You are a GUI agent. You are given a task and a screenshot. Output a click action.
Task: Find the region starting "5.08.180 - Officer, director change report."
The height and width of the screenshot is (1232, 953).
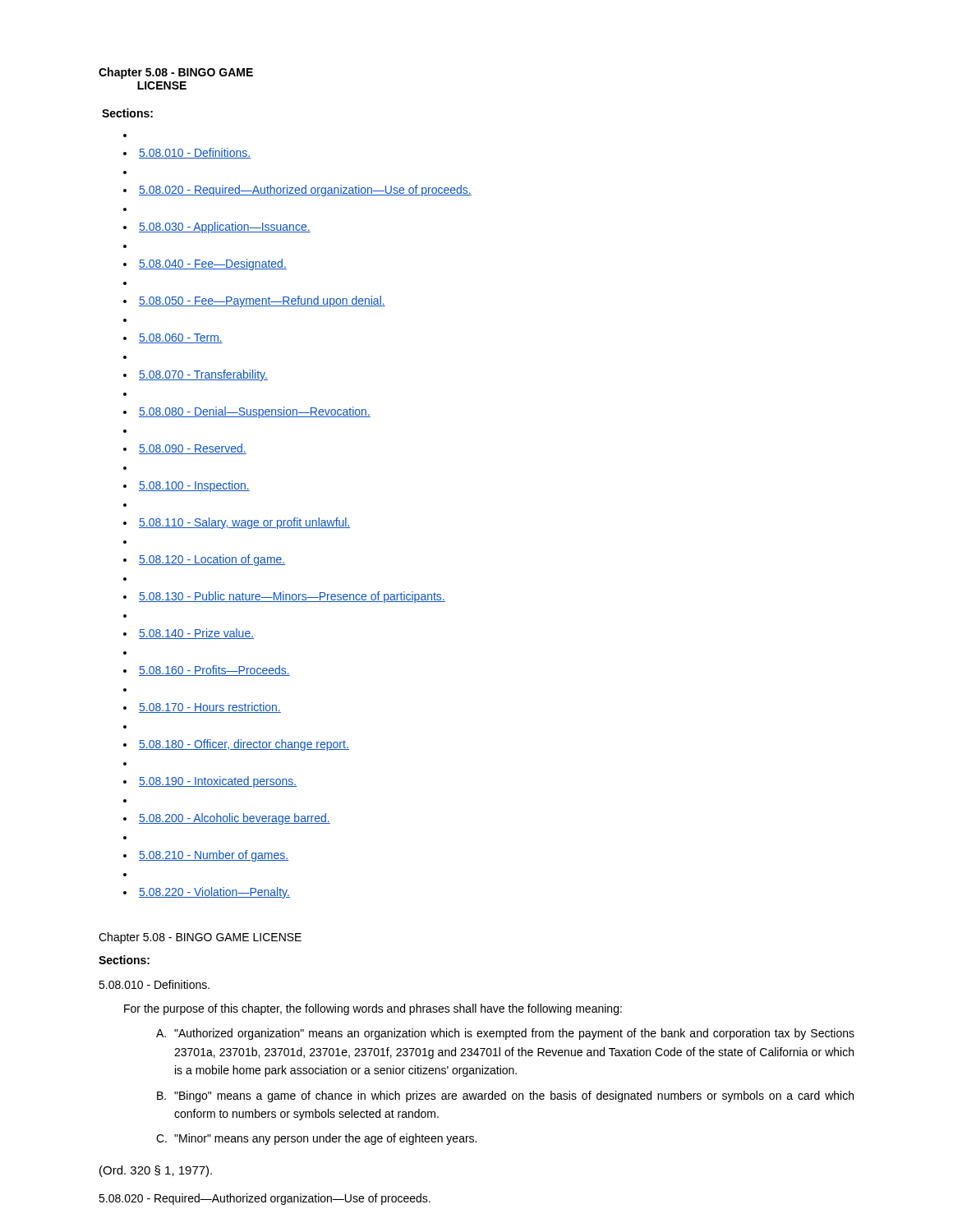coord(236,745)
